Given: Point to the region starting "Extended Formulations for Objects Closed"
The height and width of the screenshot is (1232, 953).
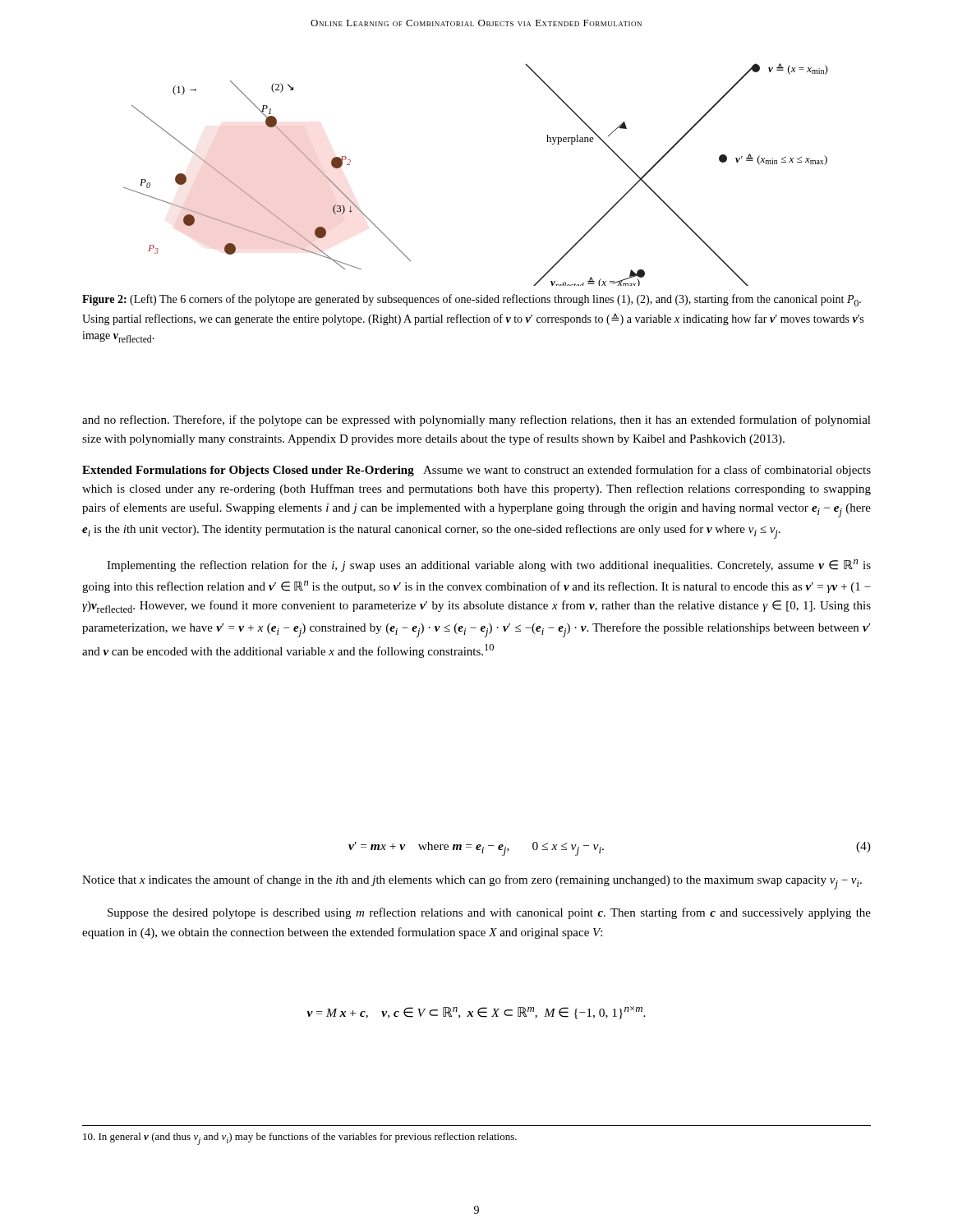Looking at the screenshot, I should 476,501.
